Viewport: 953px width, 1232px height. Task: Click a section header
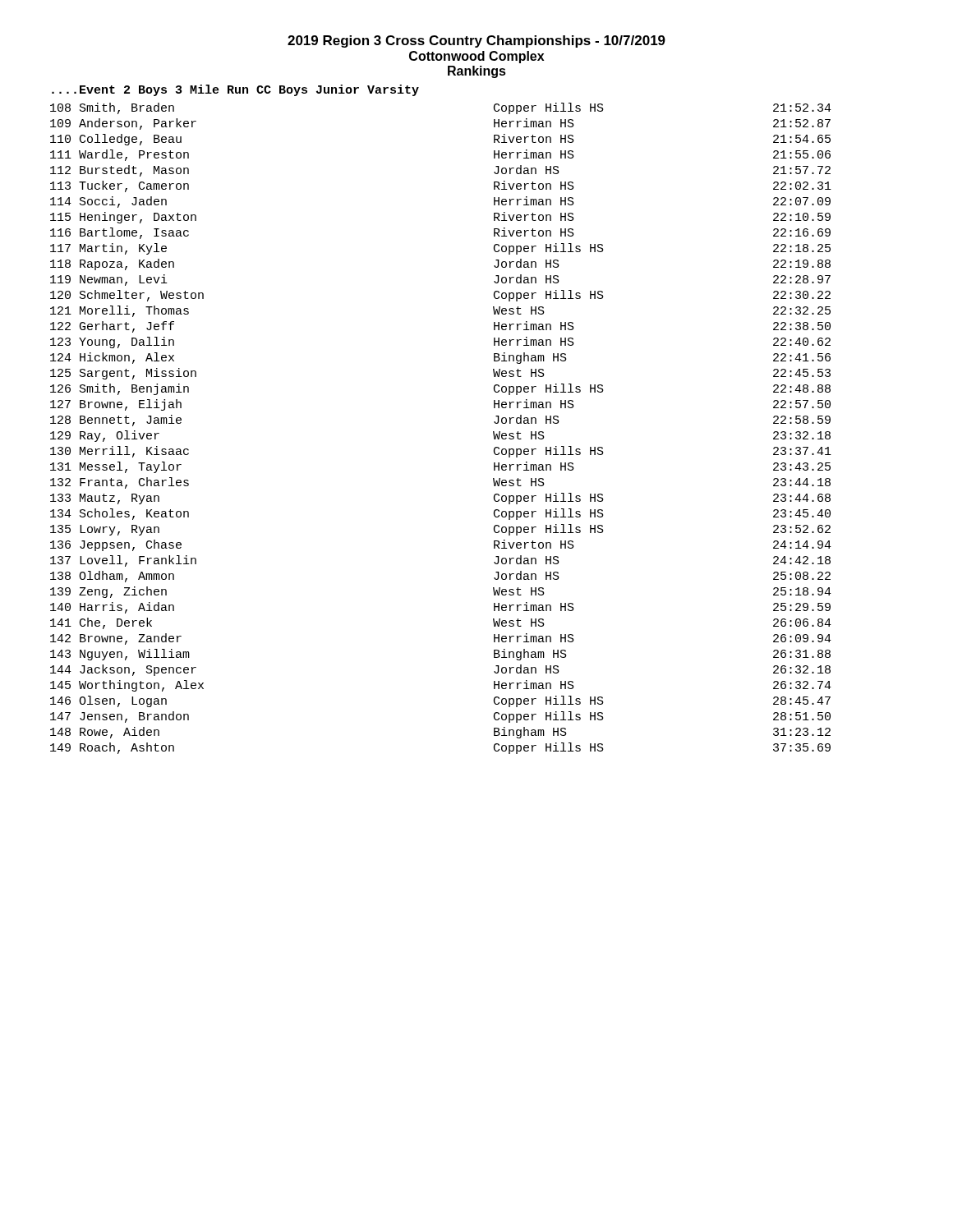click(234, 91)
